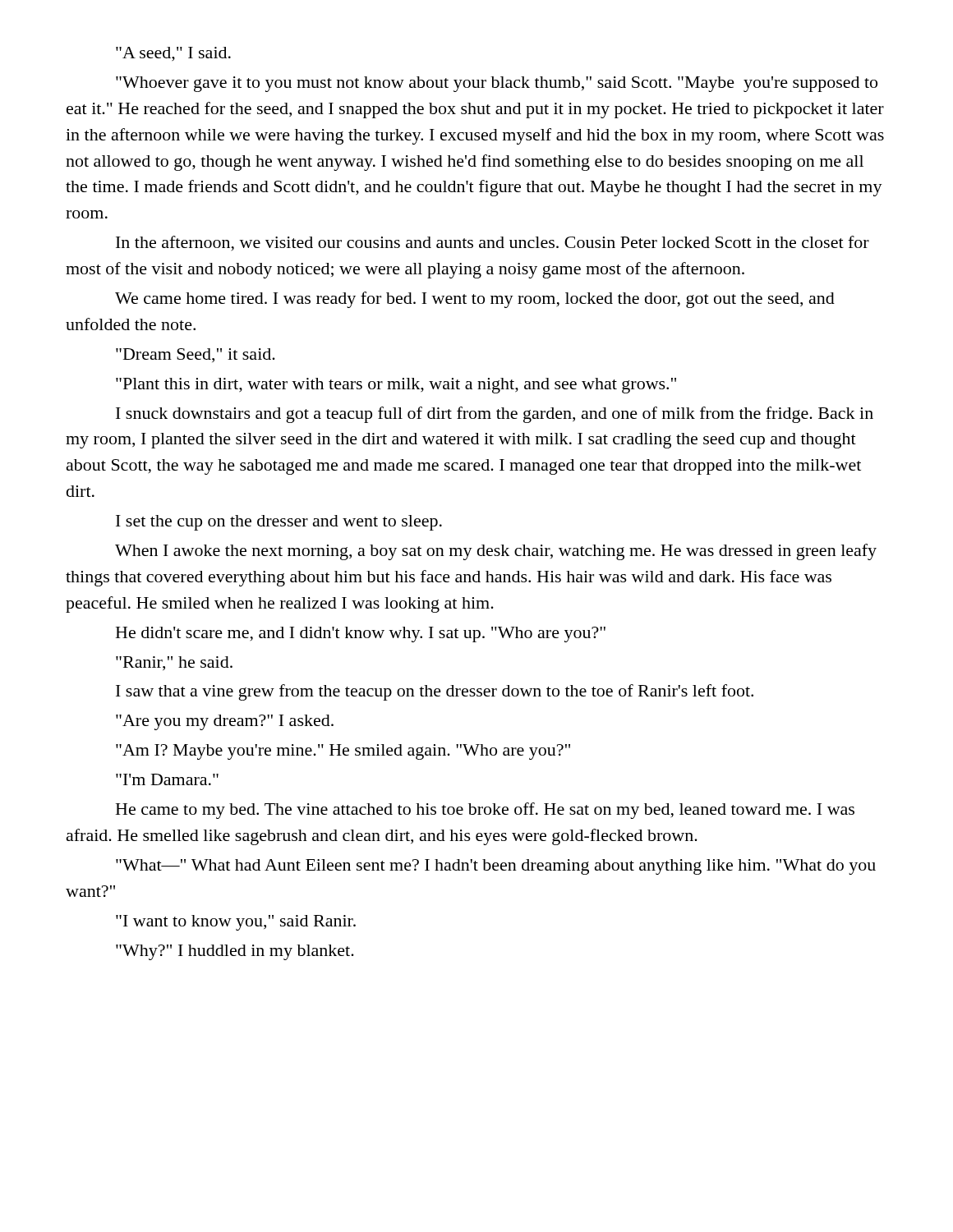This screenshot has height=1232, width=953.
Task: Click on the text block that says "I saw that"
Action: [x=476, y=691]
